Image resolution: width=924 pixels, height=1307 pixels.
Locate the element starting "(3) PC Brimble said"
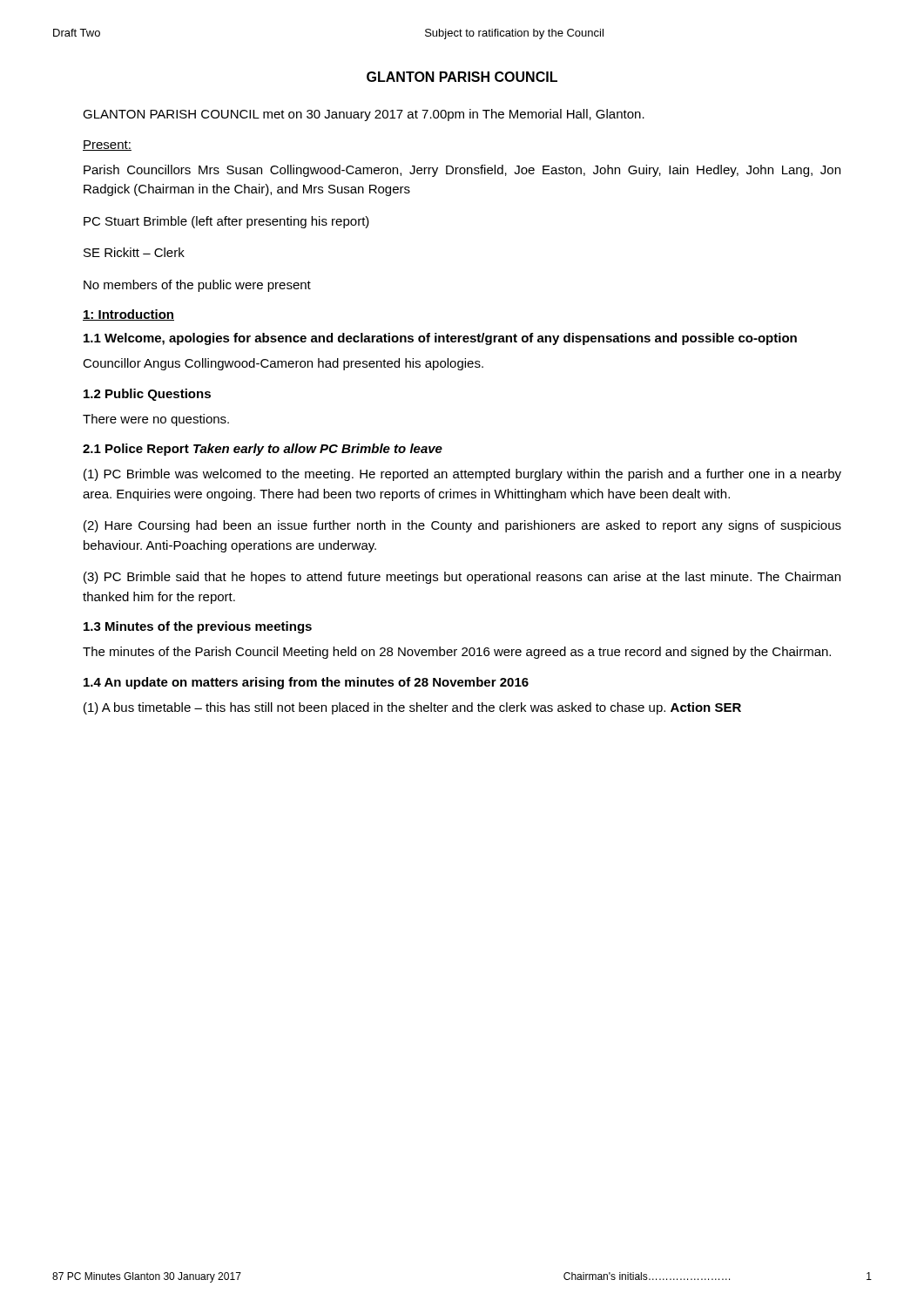[462, 586]
